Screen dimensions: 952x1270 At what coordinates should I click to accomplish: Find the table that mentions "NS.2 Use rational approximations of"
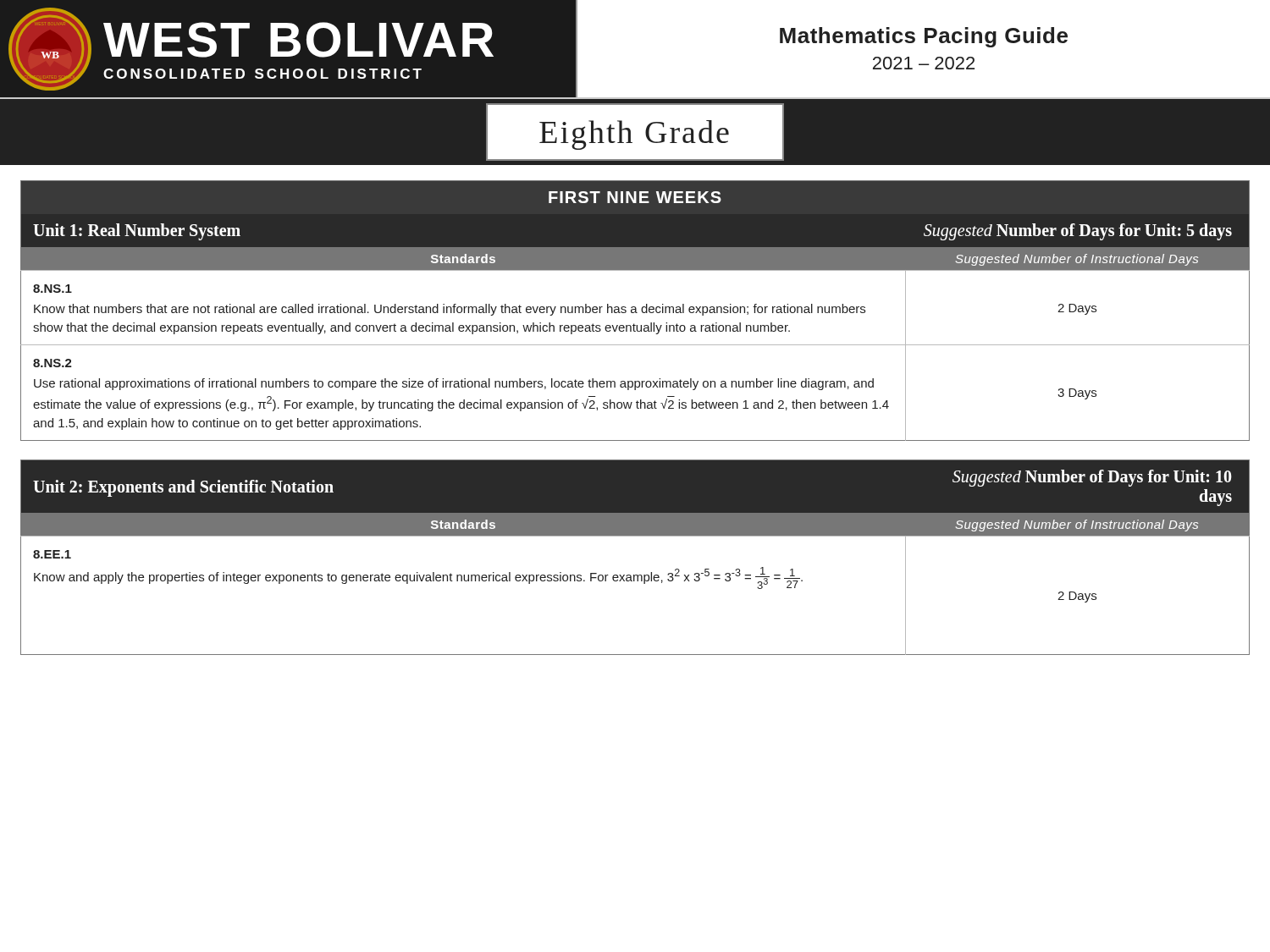tap(635, 393)
